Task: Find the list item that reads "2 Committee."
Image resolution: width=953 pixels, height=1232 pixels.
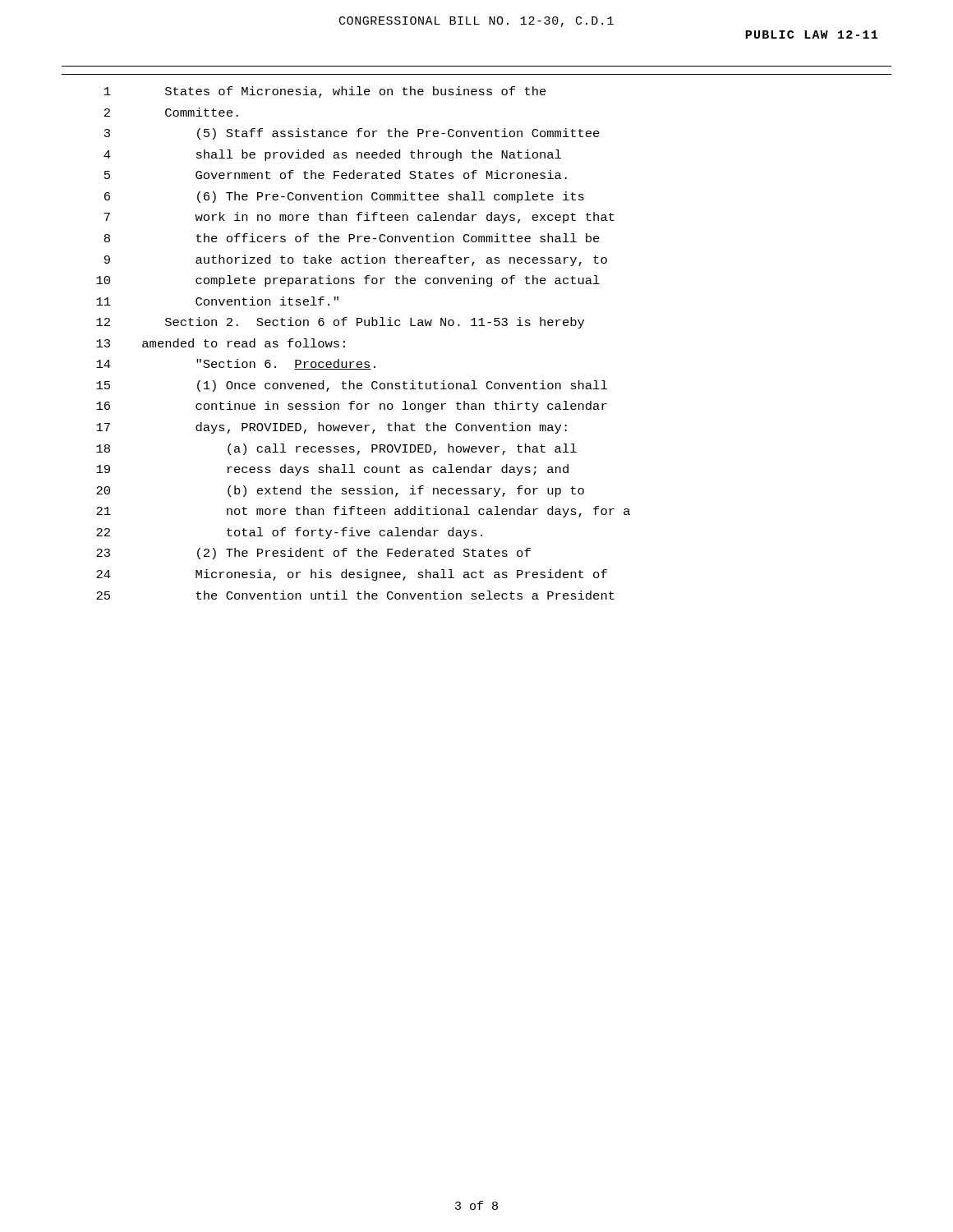Action: [171, 112]
